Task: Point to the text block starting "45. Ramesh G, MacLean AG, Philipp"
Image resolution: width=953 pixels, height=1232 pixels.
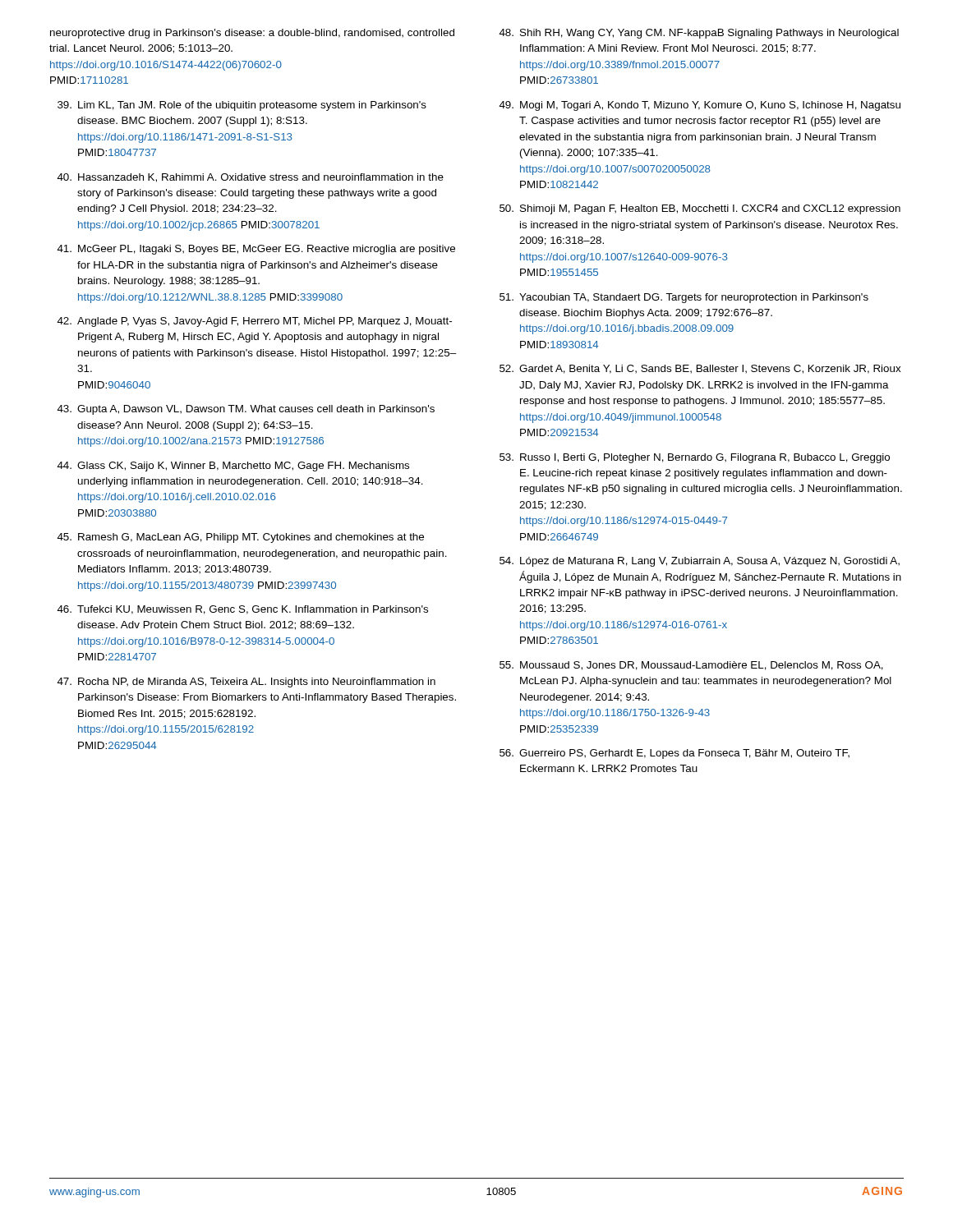Action: click(x=255, y=561)
